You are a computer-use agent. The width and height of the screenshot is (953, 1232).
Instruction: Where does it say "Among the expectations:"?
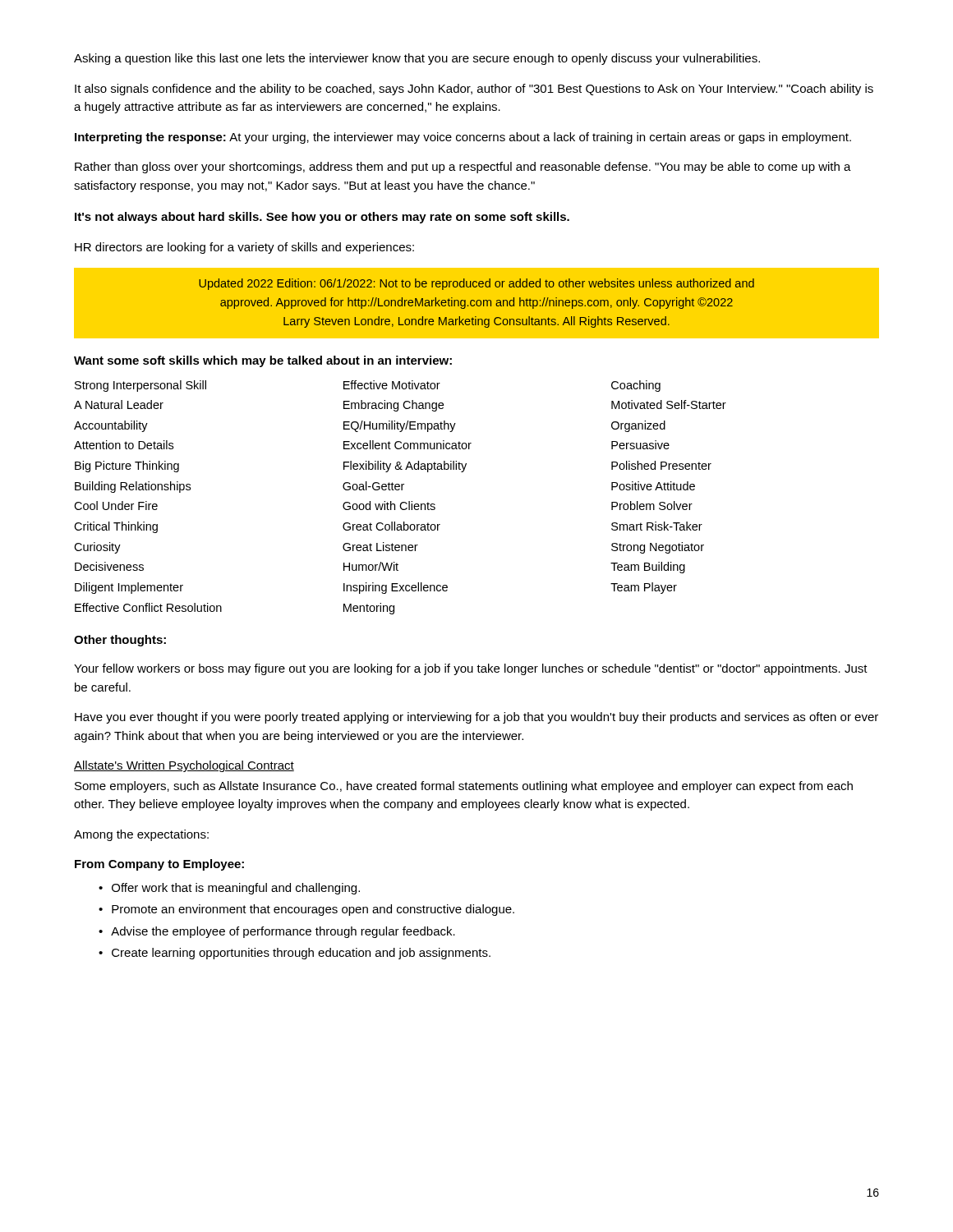[x=142, y=834]
